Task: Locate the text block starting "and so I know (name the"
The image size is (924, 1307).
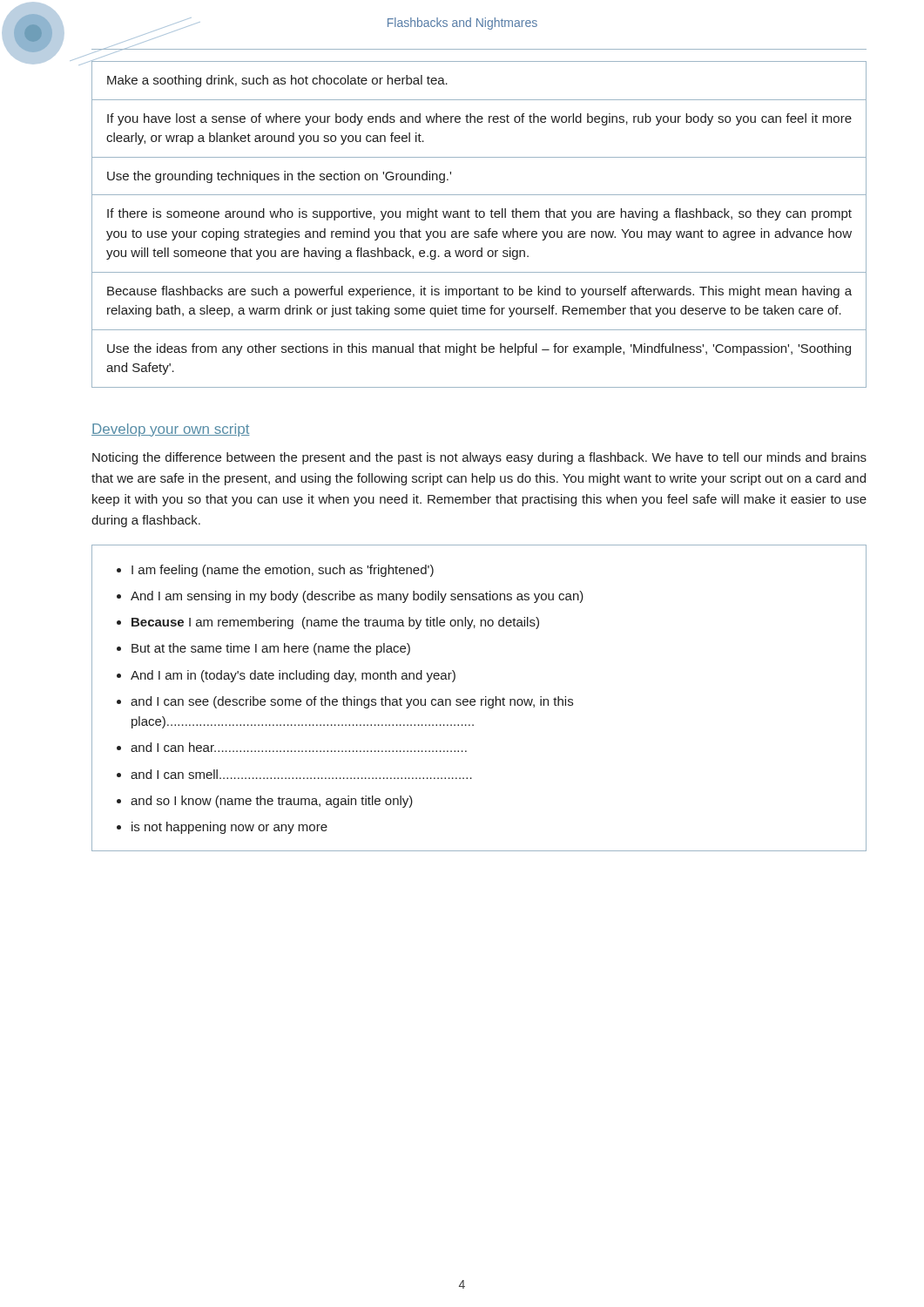Action: (x=272, y=800)
